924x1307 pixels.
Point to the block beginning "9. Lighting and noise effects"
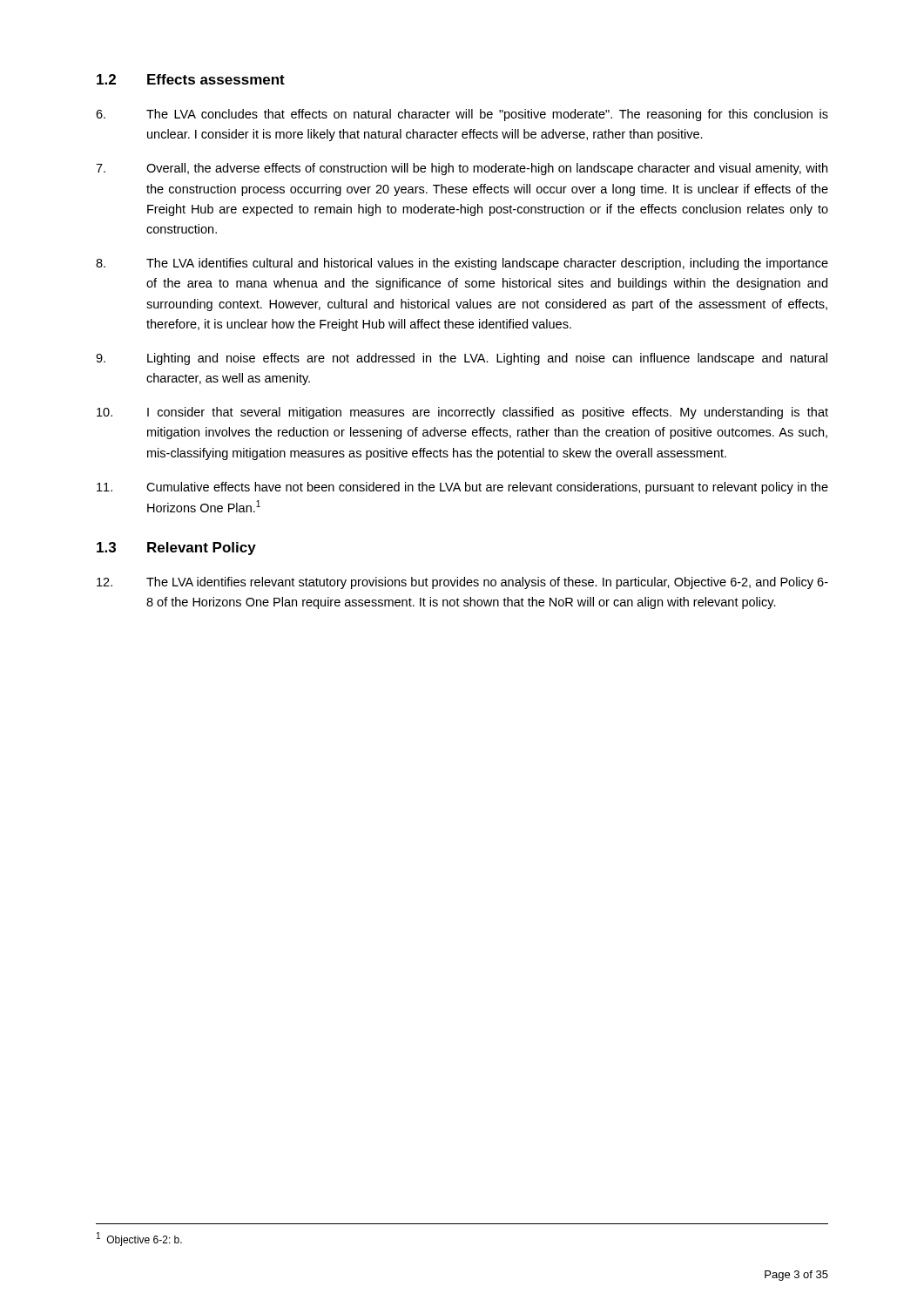(462, 369)
